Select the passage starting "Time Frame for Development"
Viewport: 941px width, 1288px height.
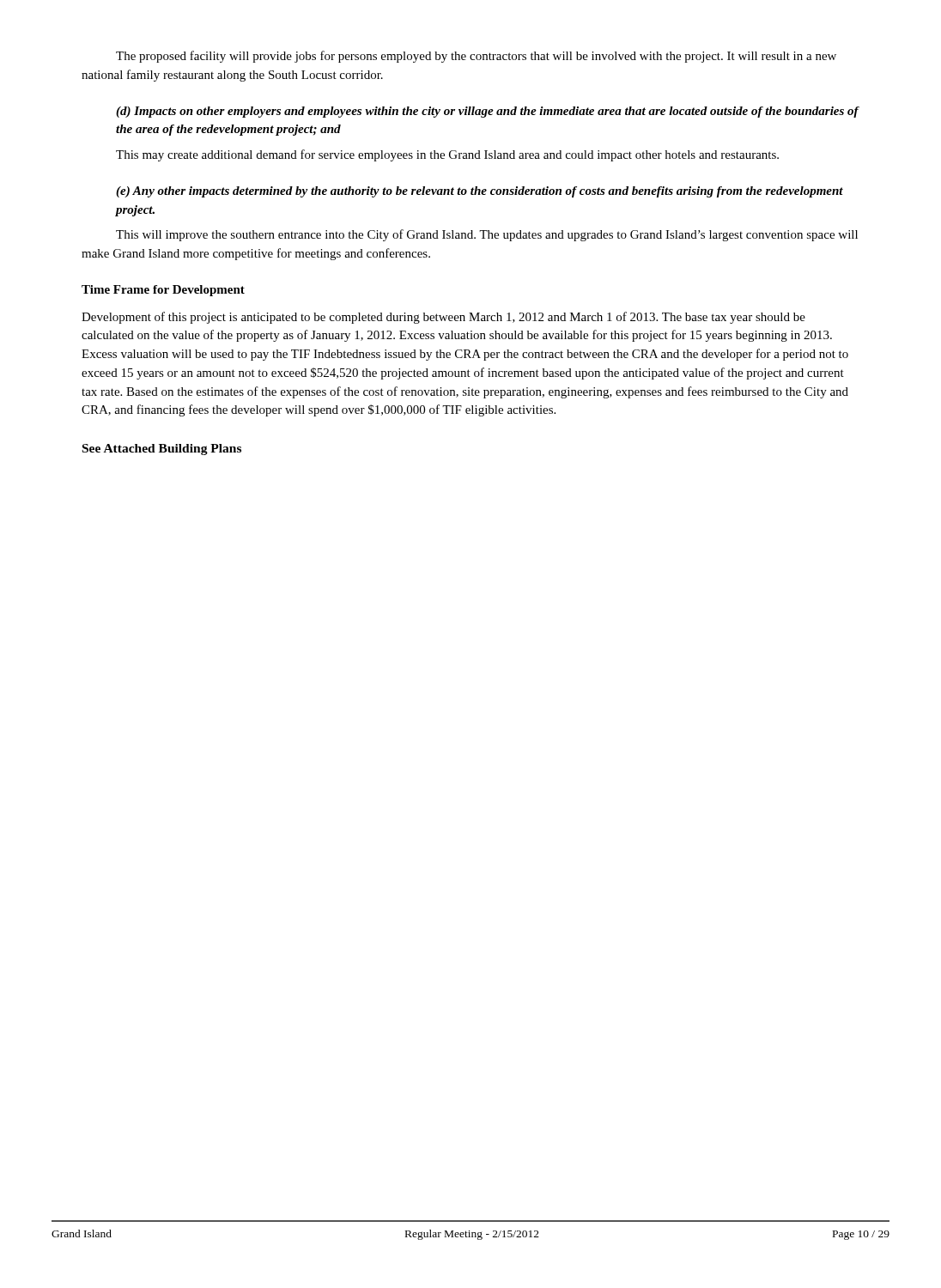point(163,291)
